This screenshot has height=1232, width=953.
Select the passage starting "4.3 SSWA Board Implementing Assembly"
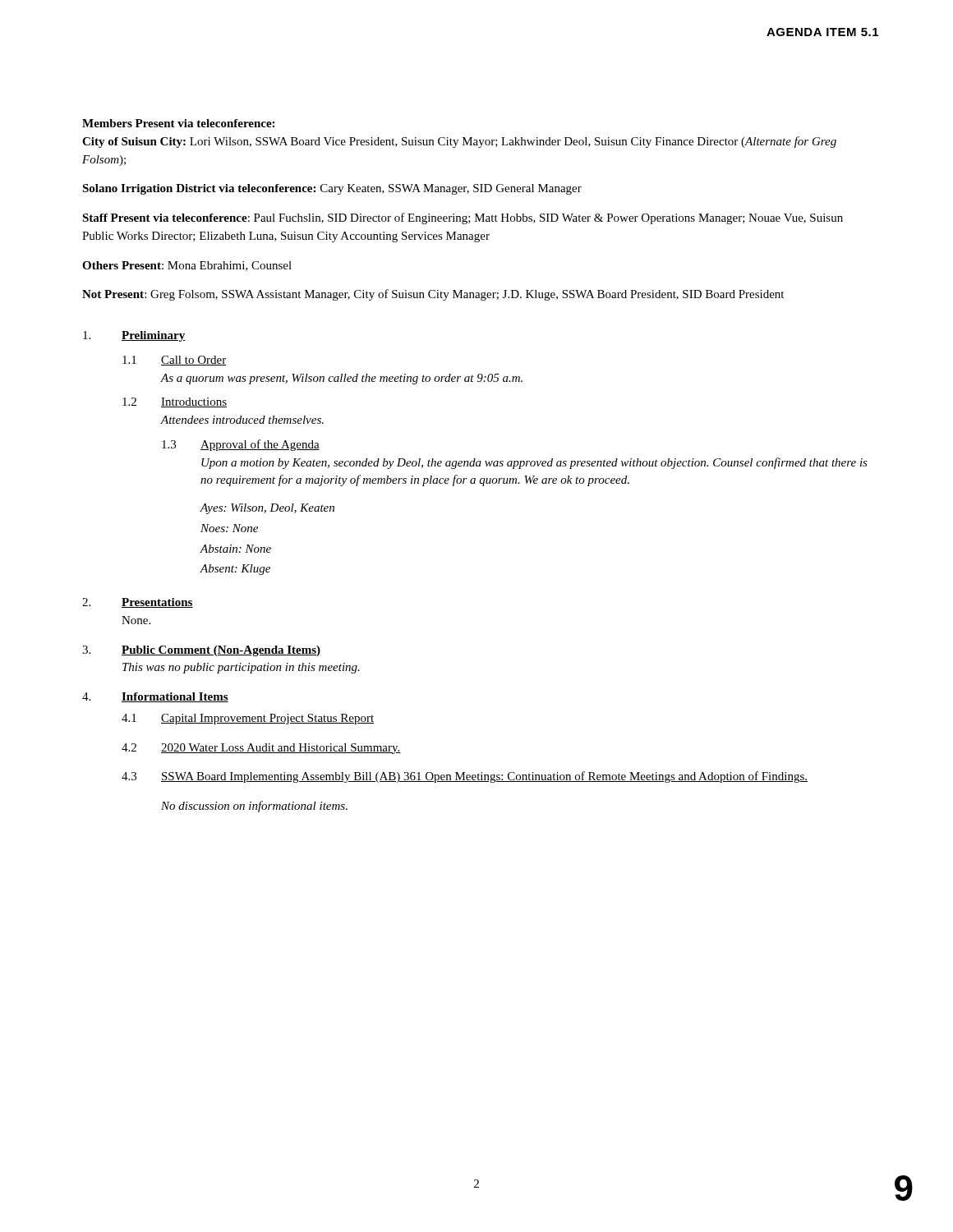[x=465, y=777]
